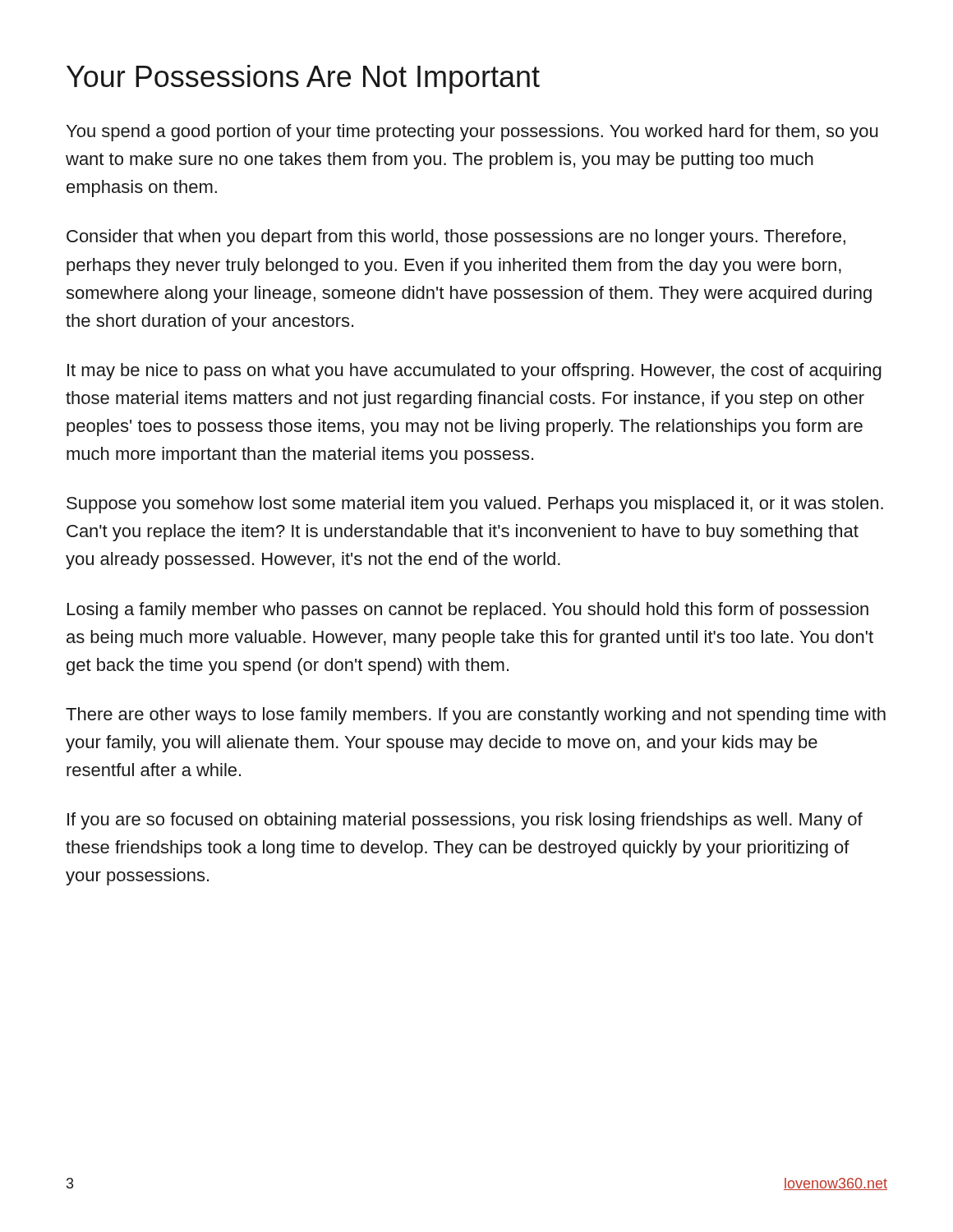
Task: Locate the text block starting "Consider that when you depart from this world,"
Action: [x=469, y=278]
